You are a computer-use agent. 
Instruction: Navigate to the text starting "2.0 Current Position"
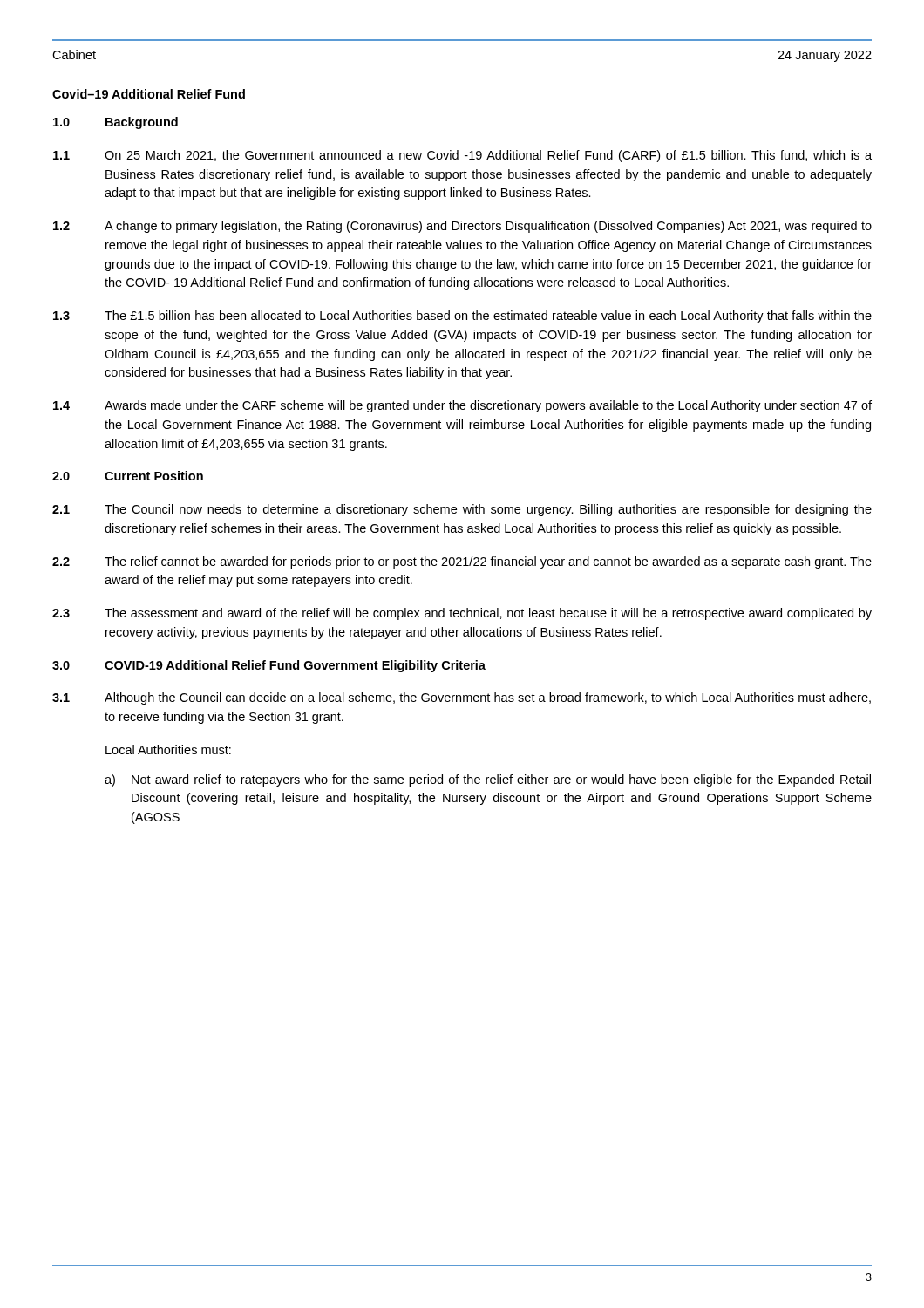coord(128,476)
